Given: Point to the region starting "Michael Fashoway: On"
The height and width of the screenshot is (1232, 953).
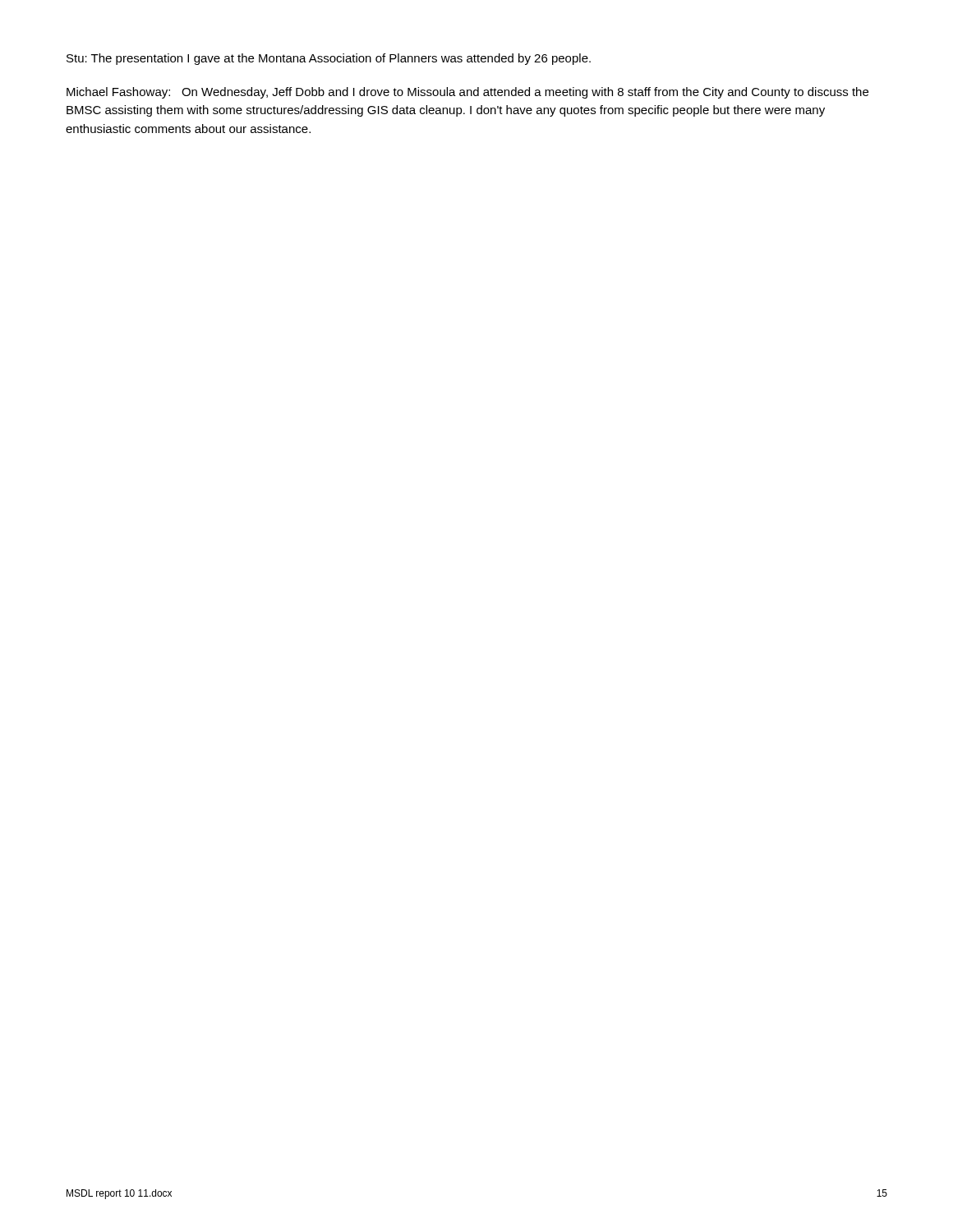Looking at the screenshot, I should point(467,110).
